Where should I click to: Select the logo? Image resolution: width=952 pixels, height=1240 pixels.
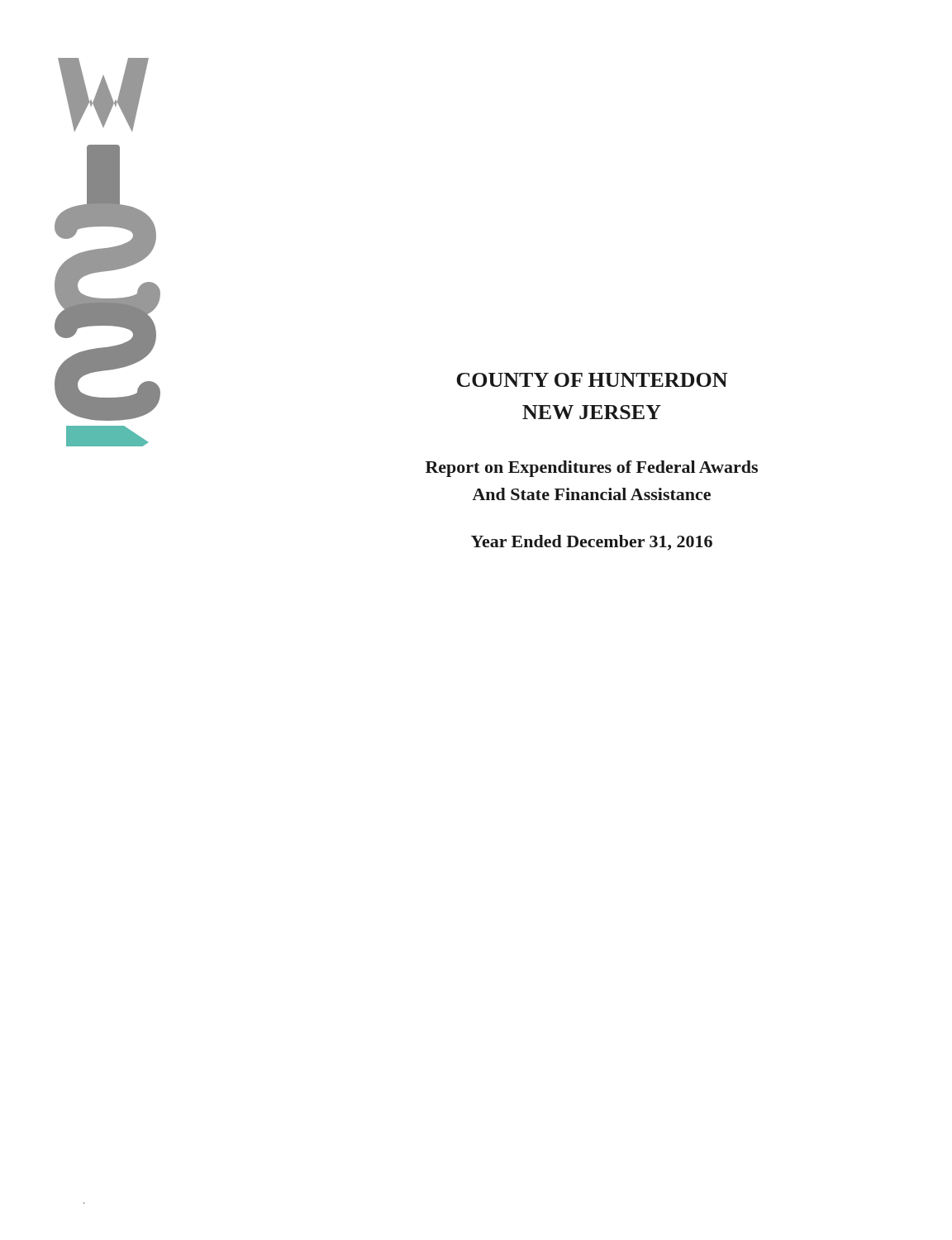pyautogui.click(x=107, y=248)
